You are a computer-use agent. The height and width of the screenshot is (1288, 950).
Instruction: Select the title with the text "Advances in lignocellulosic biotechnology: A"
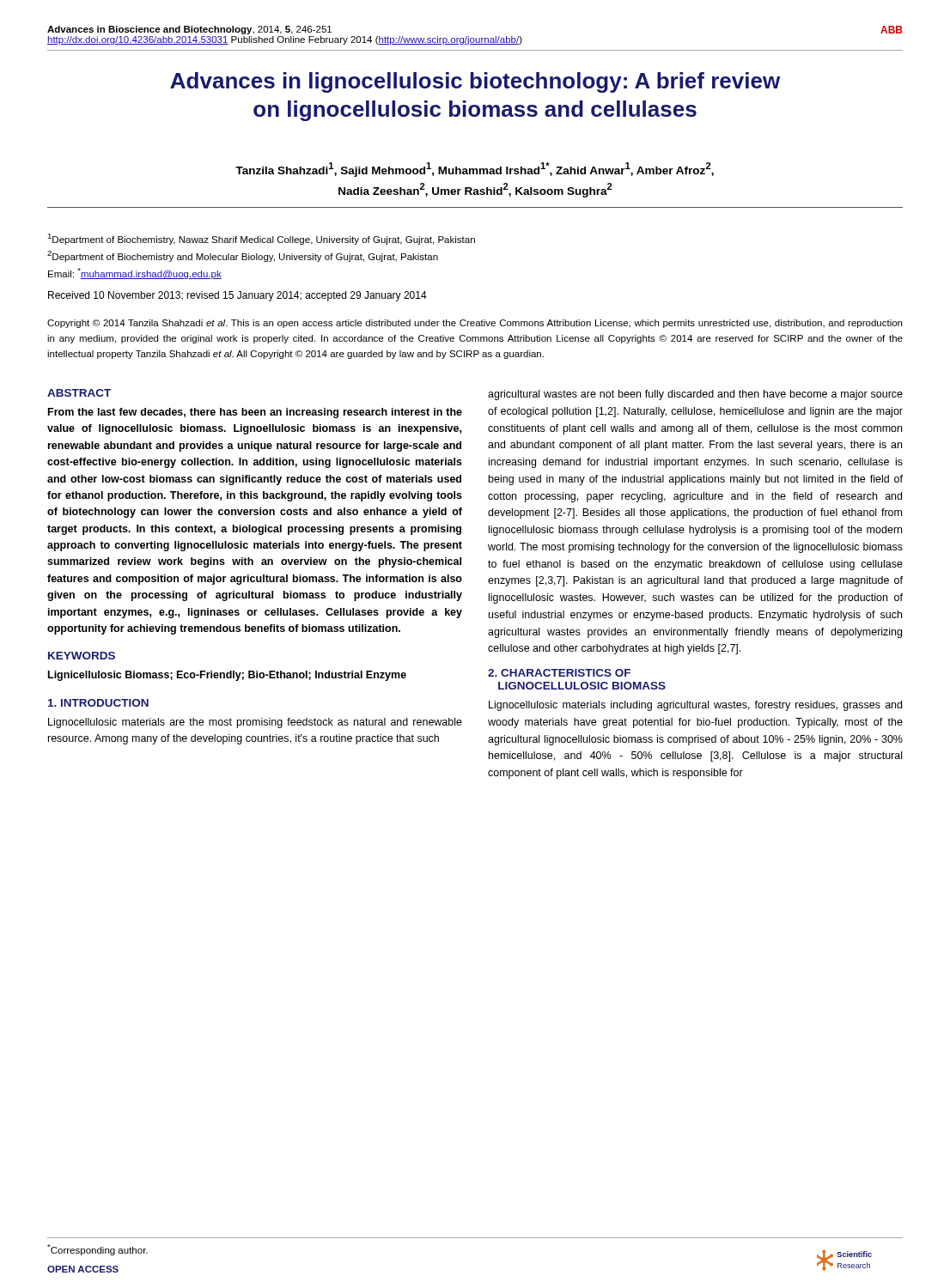click(x=475, y=95)
